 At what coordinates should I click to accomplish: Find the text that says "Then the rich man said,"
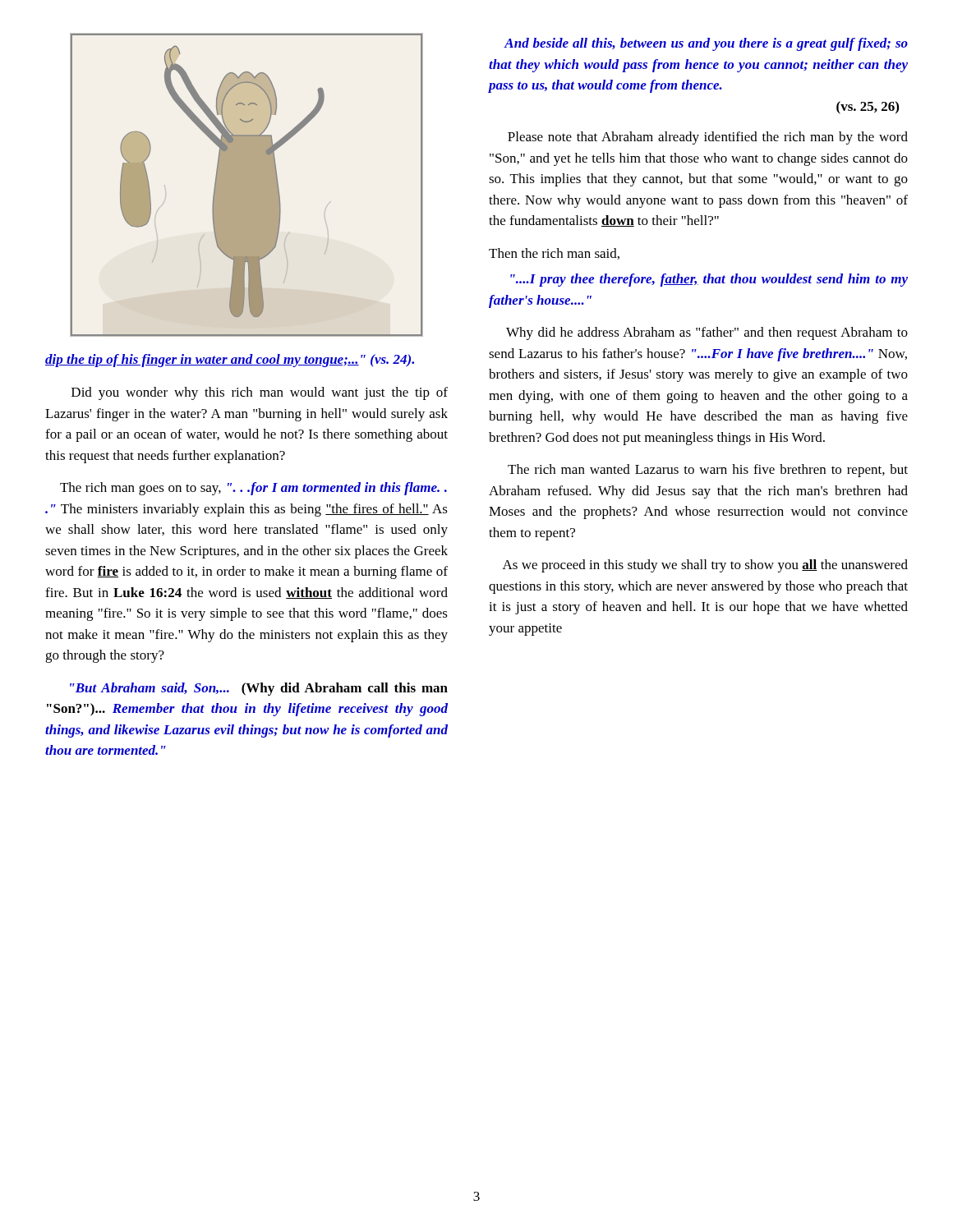(x=555, y=253)
